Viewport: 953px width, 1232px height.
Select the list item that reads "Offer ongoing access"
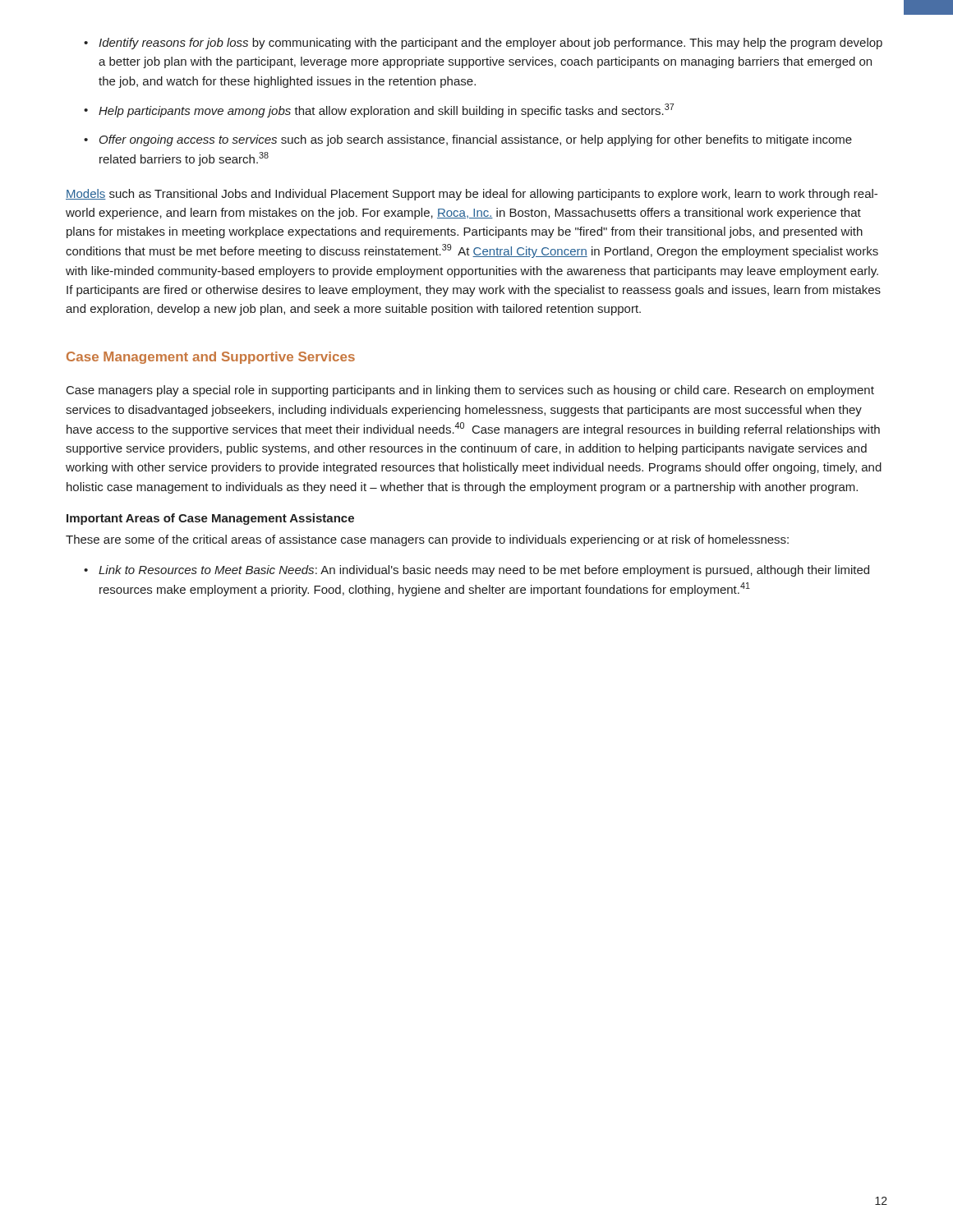(475, 149)
